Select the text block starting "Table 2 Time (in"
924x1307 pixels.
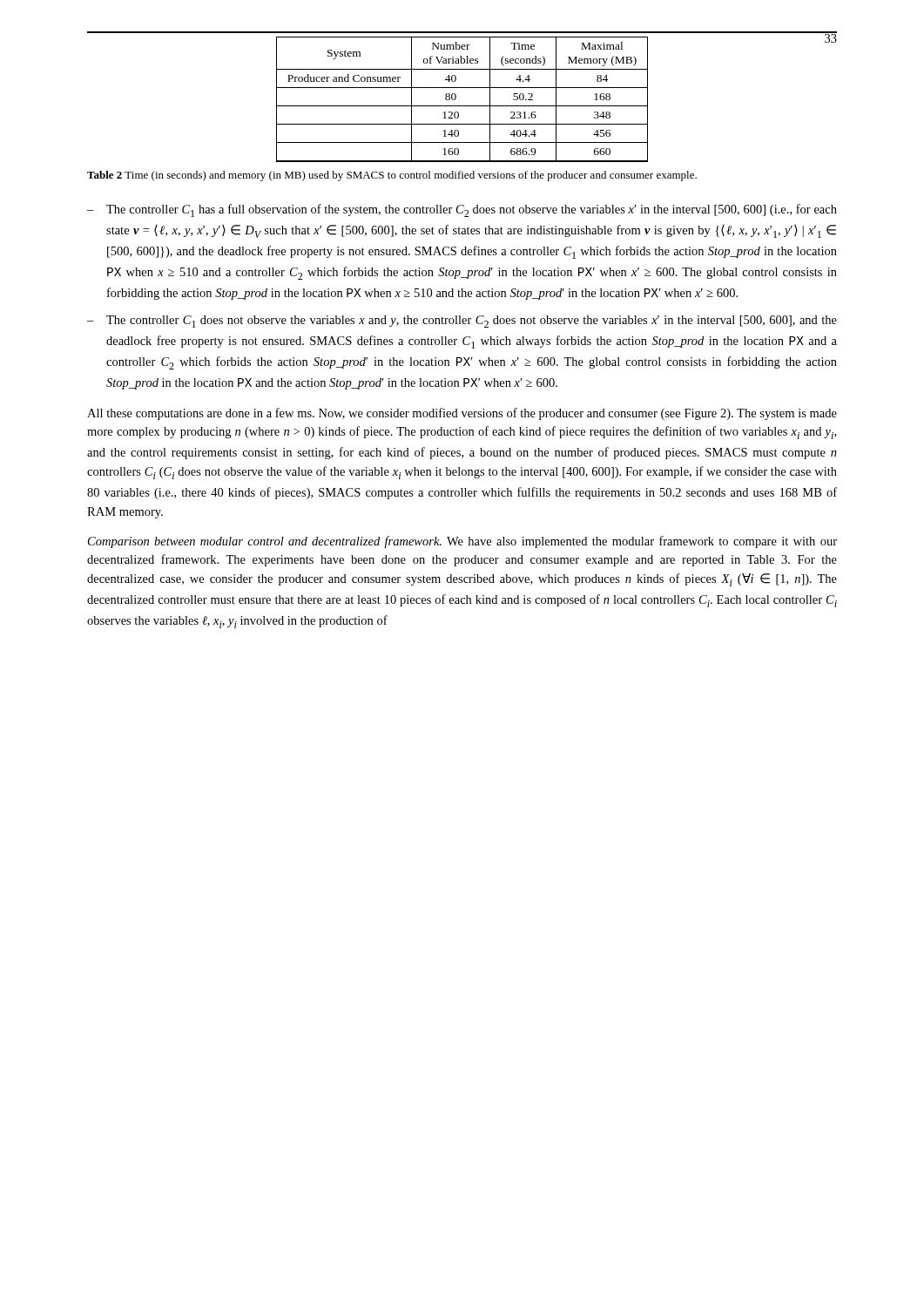[392, 175]
